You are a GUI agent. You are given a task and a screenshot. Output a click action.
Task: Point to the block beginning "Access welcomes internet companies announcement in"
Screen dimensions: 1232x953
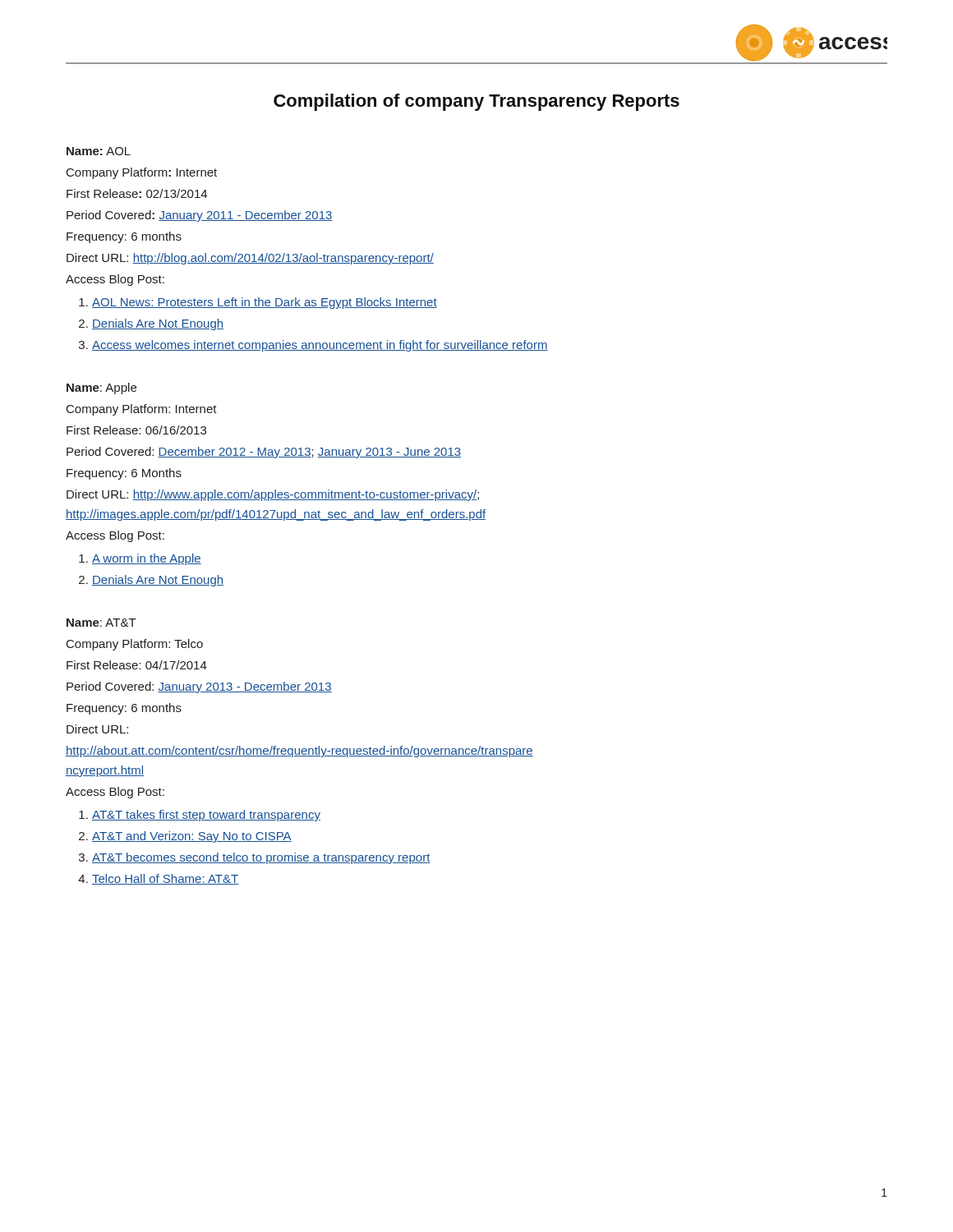click(320, 345)
